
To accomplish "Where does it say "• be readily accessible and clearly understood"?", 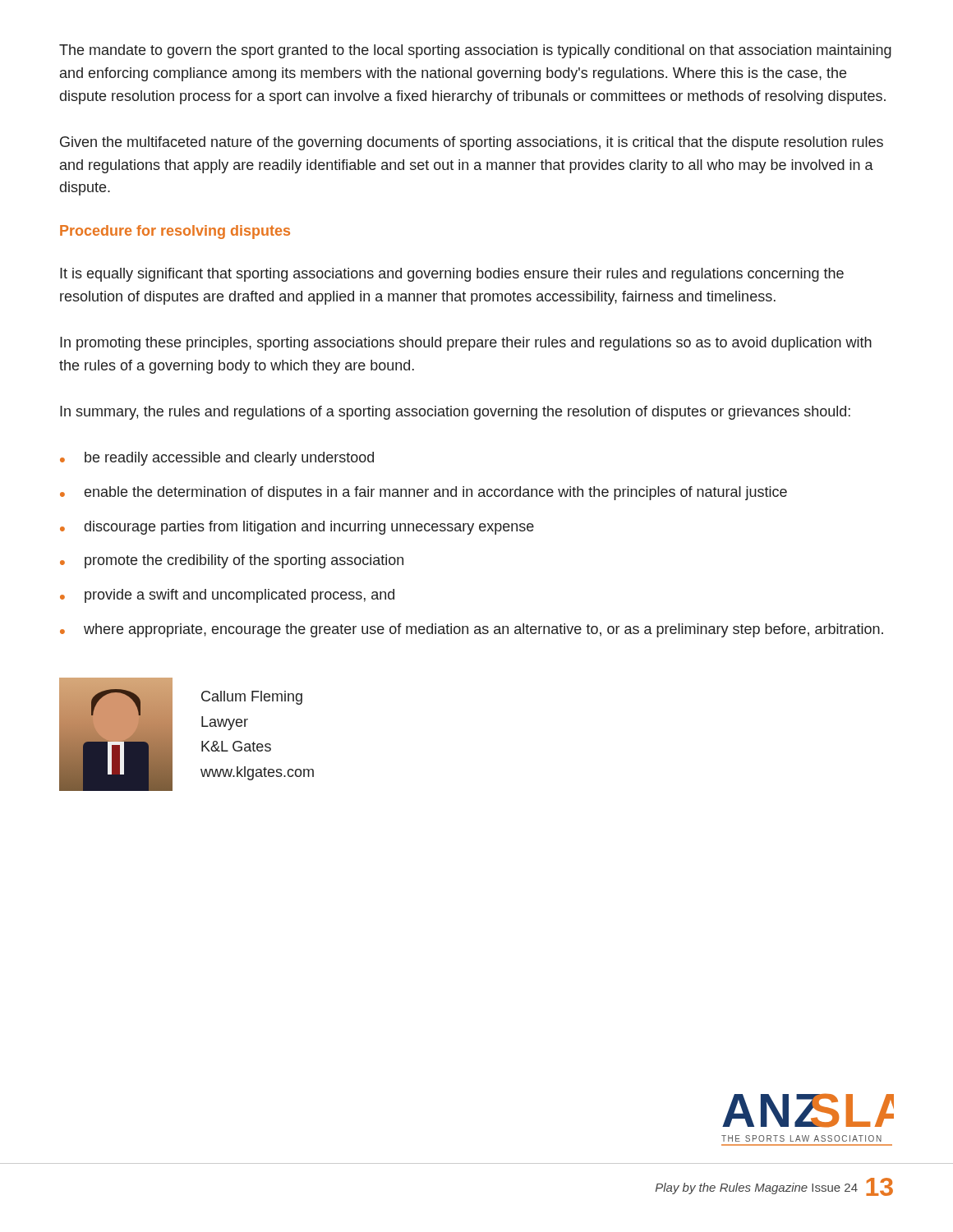I will 217,459.
